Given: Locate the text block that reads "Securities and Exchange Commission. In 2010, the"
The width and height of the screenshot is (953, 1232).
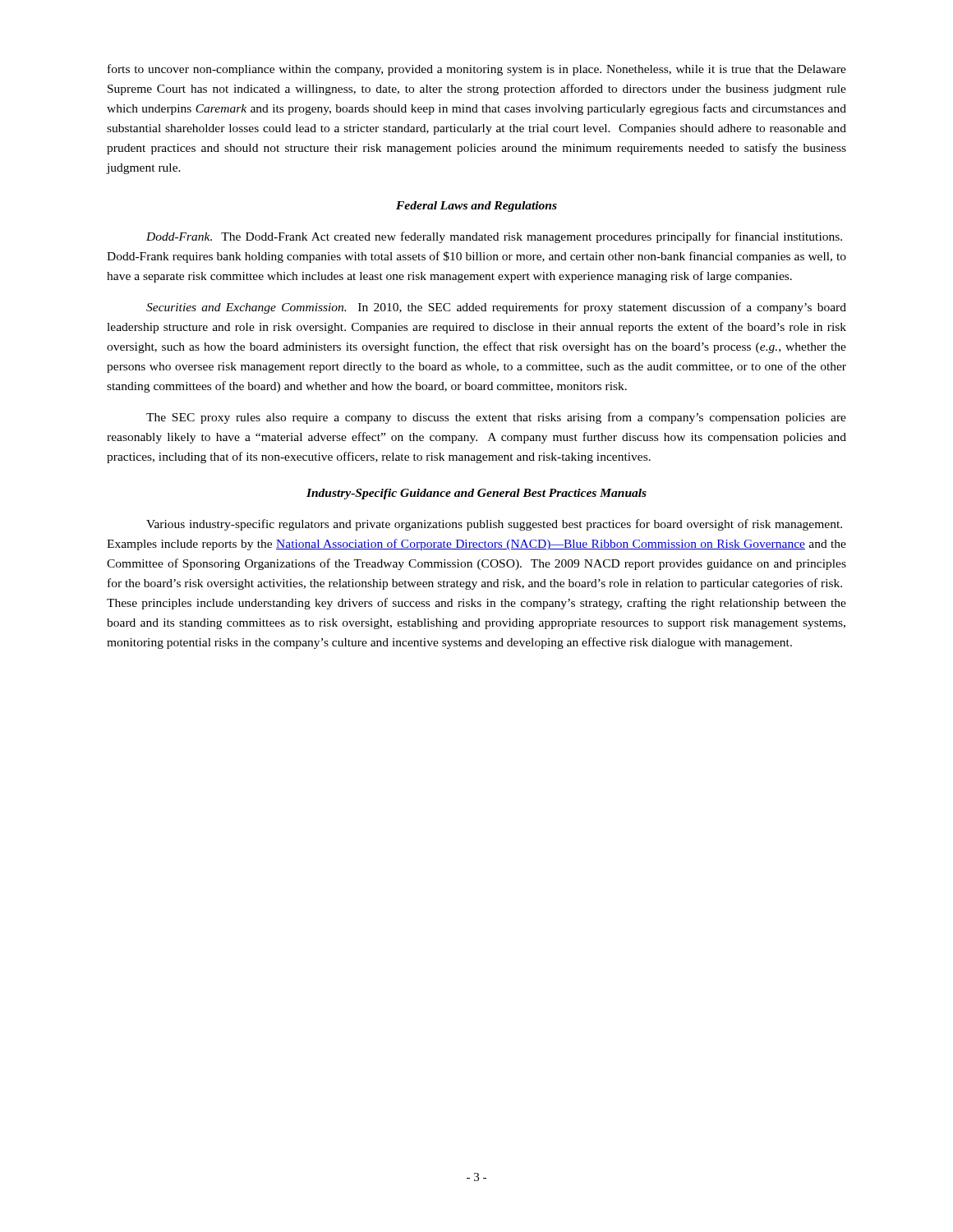Looking at the screenshot, I should click(x=476, y=346).
